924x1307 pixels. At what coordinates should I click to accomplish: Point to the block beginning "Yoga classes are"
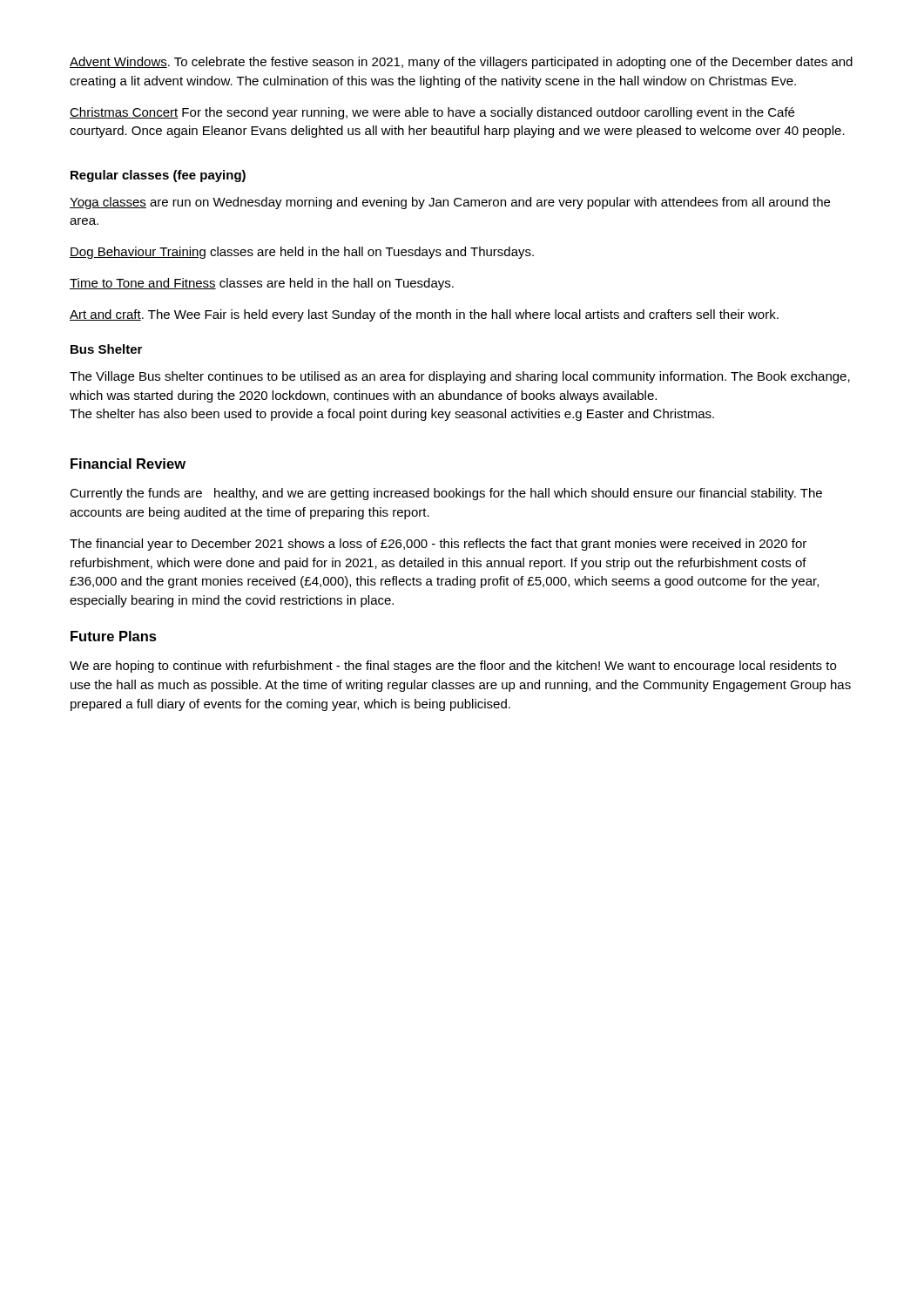450,211
